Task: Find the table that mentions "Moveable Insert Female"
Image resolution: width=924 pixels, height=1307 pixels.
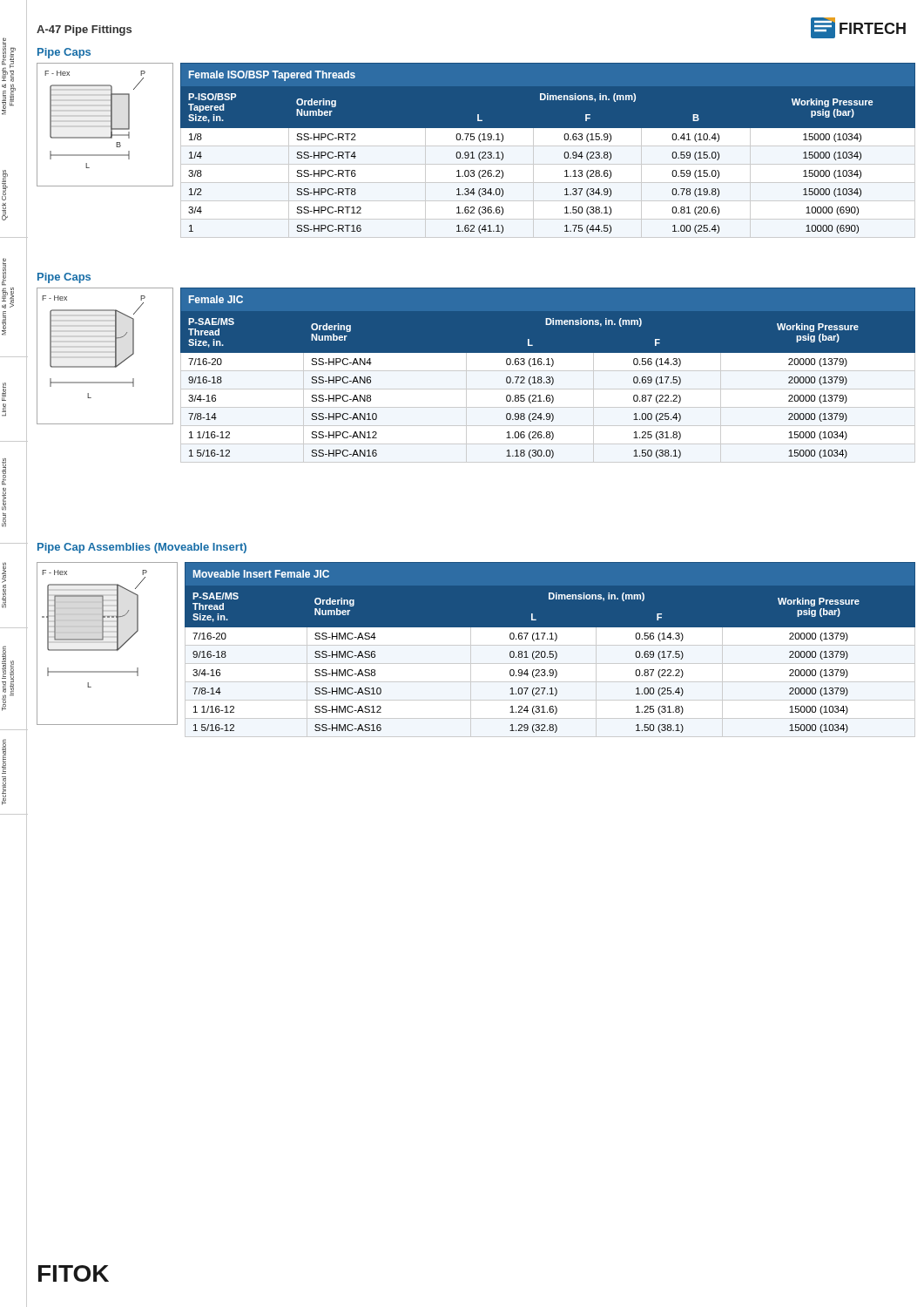Action: pos(550,650)
